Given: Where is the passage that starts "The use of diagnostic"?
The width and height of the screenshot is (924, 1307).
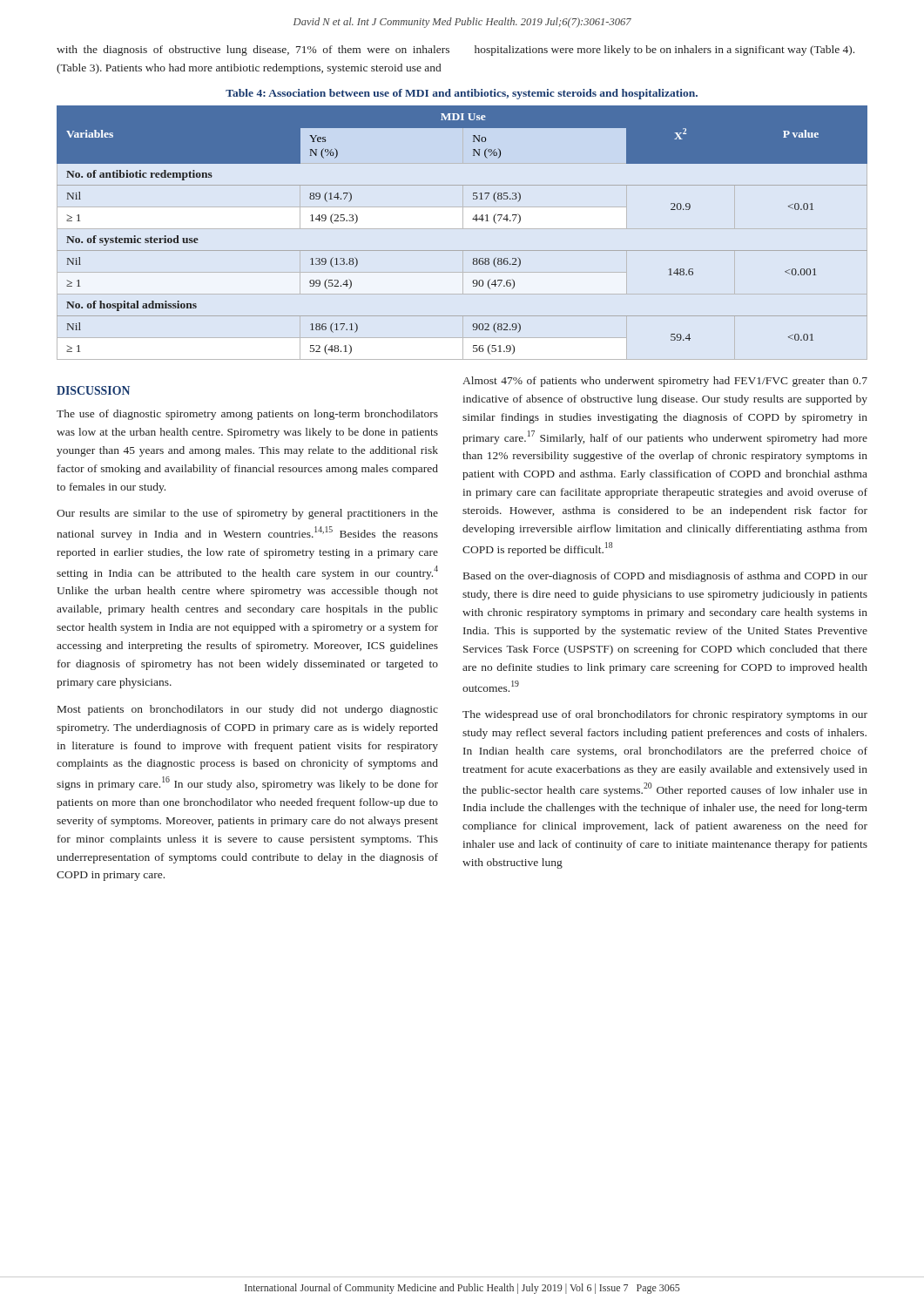Looking at the screenshot, I should click(247, 450).
